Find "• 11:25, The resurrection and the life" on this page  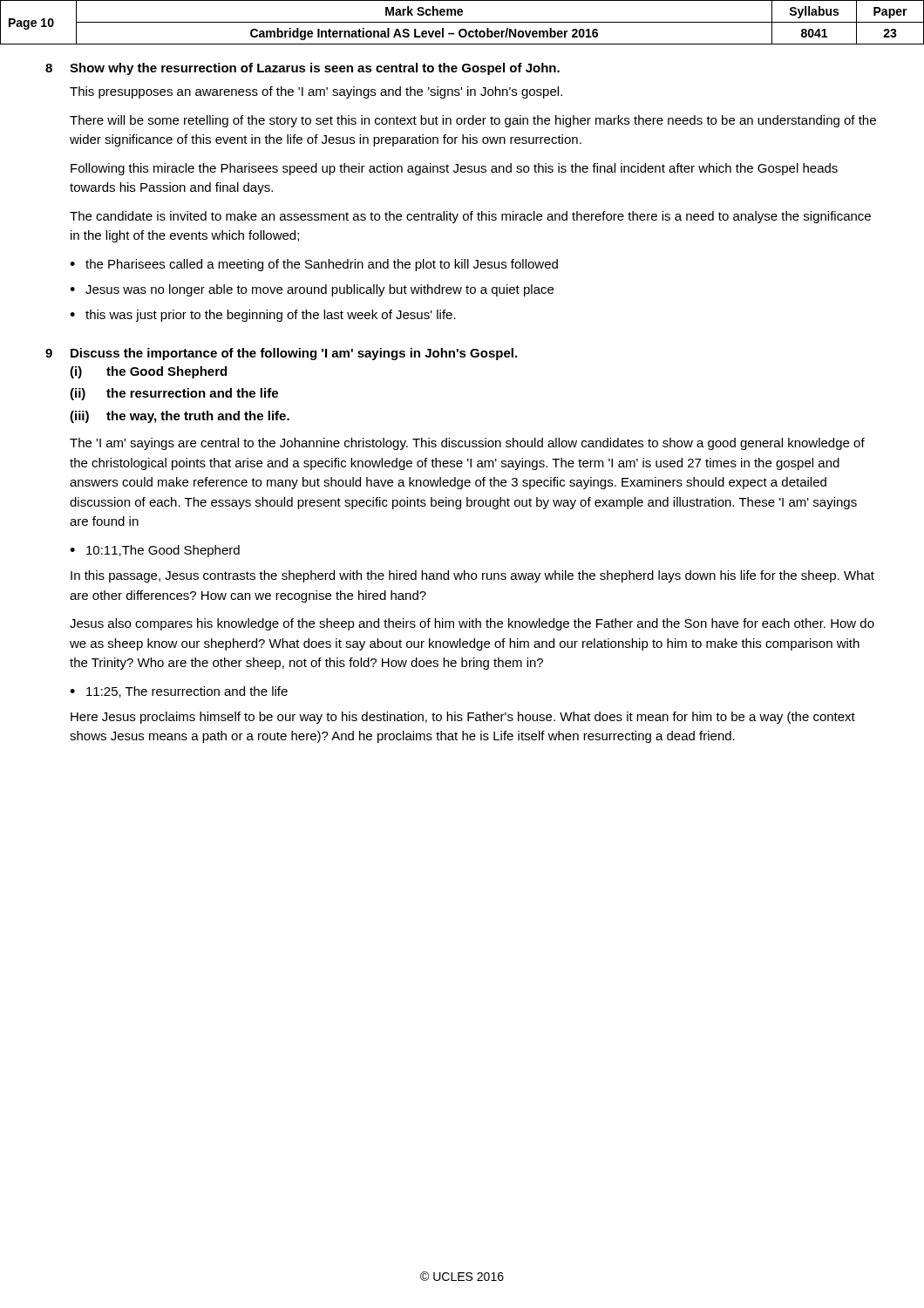coord(179,692)
